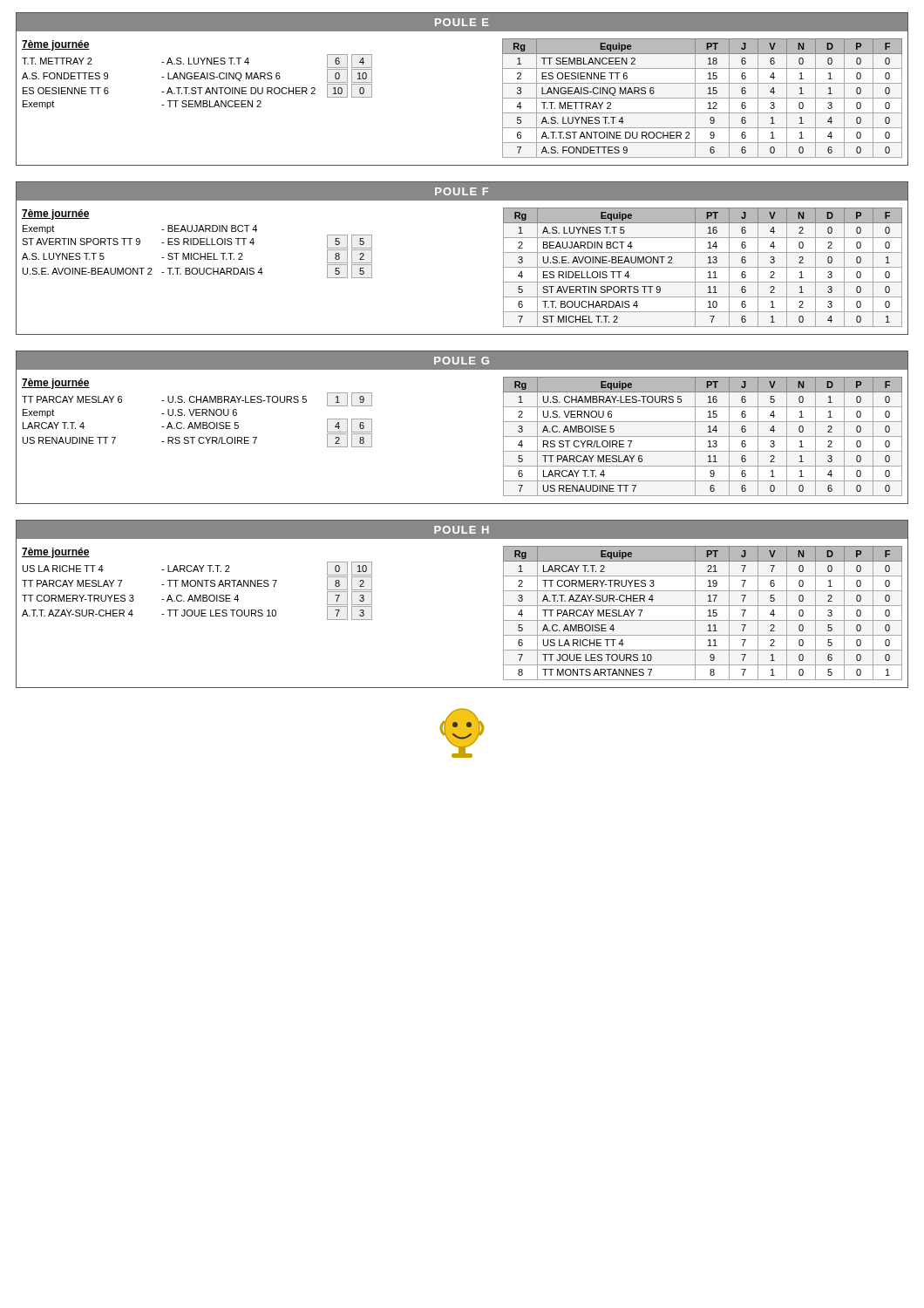Image resolution: width=924 pixels, height=1308 pixels.
Task: Select the table that reads "BEAUJARDIN BCT 4"
Action: (x=703, y=267)
